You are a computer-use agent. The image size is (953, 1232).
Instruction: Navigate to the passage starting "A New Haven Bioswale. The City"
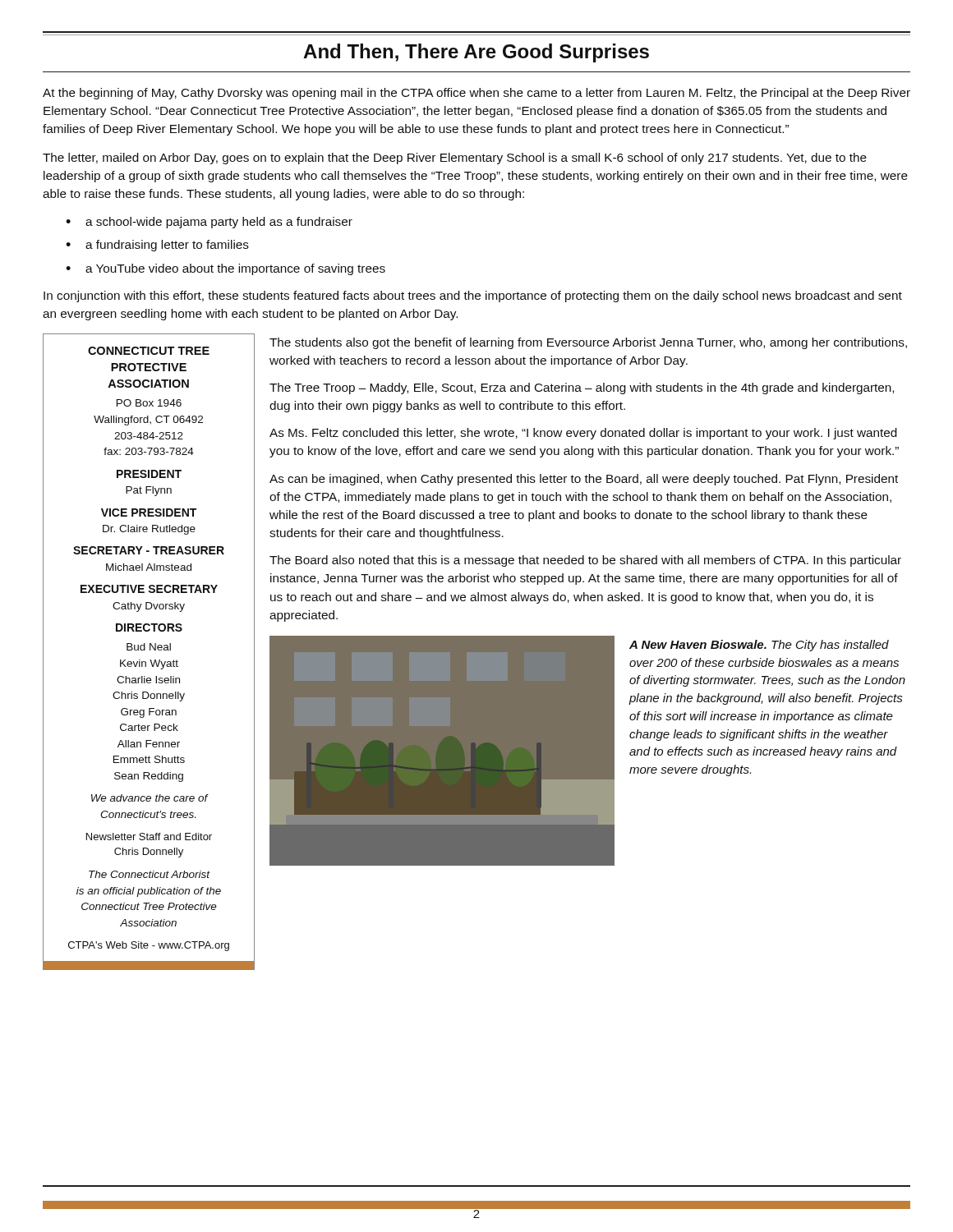(x=767, y=707)
